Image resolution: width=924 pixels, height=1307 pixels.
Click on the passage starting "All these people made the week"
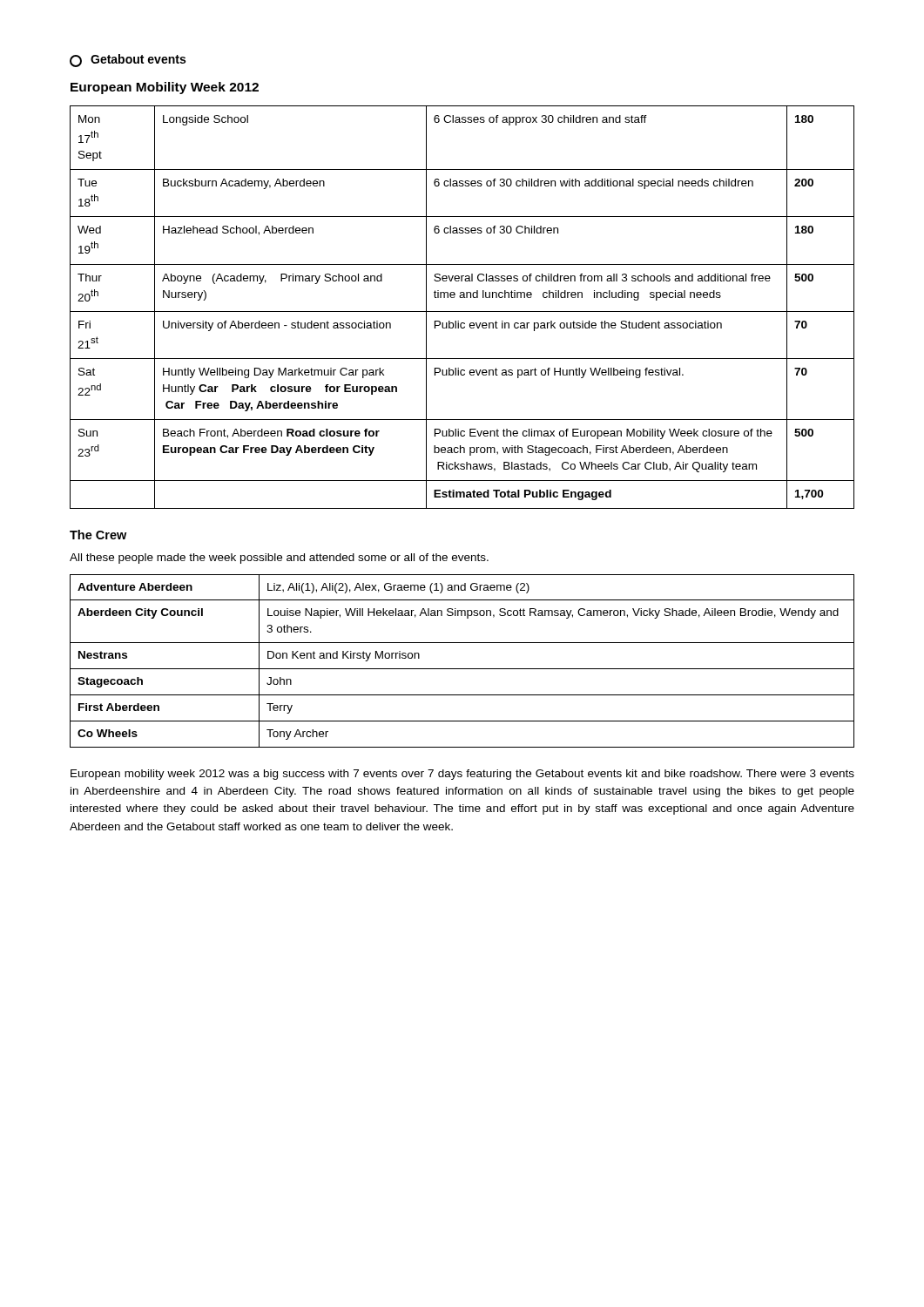279,557
